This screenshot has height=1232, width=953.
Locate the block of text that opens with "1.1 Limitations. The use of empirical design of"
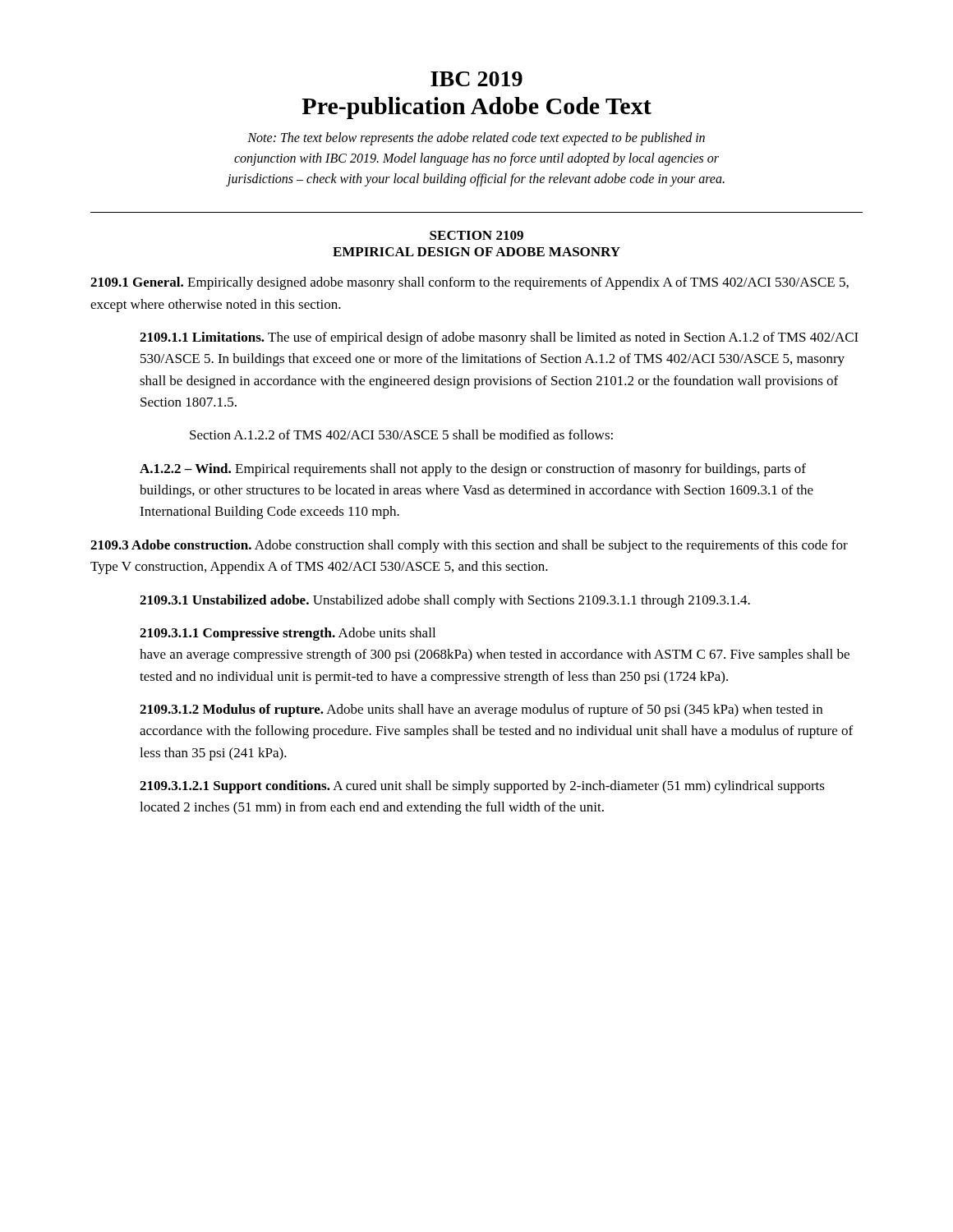coord(499,370)
